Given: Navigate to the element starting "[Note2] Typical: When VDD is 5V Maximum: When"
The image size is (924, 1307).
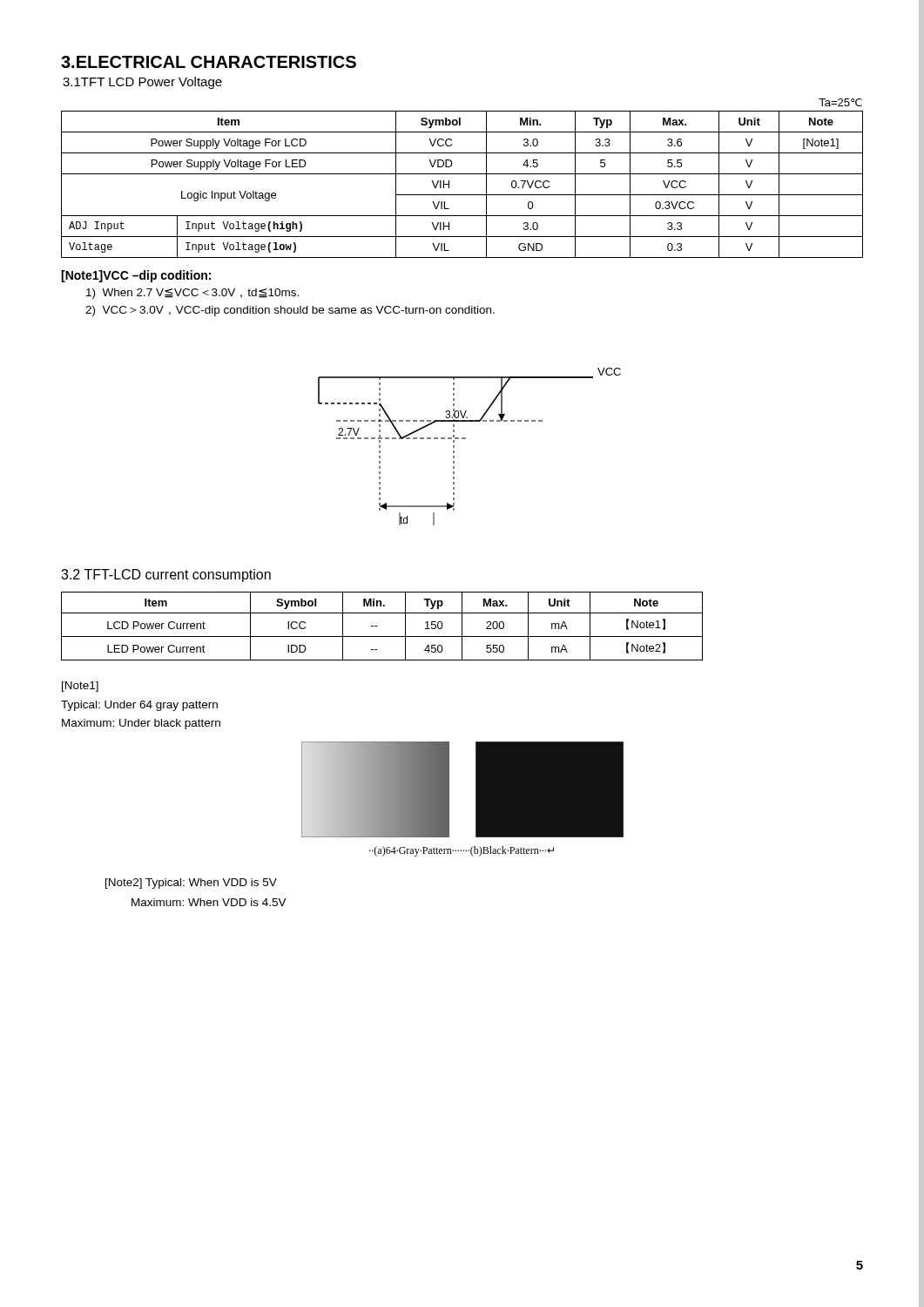Looking at the screenshot, I should (195, 892).
